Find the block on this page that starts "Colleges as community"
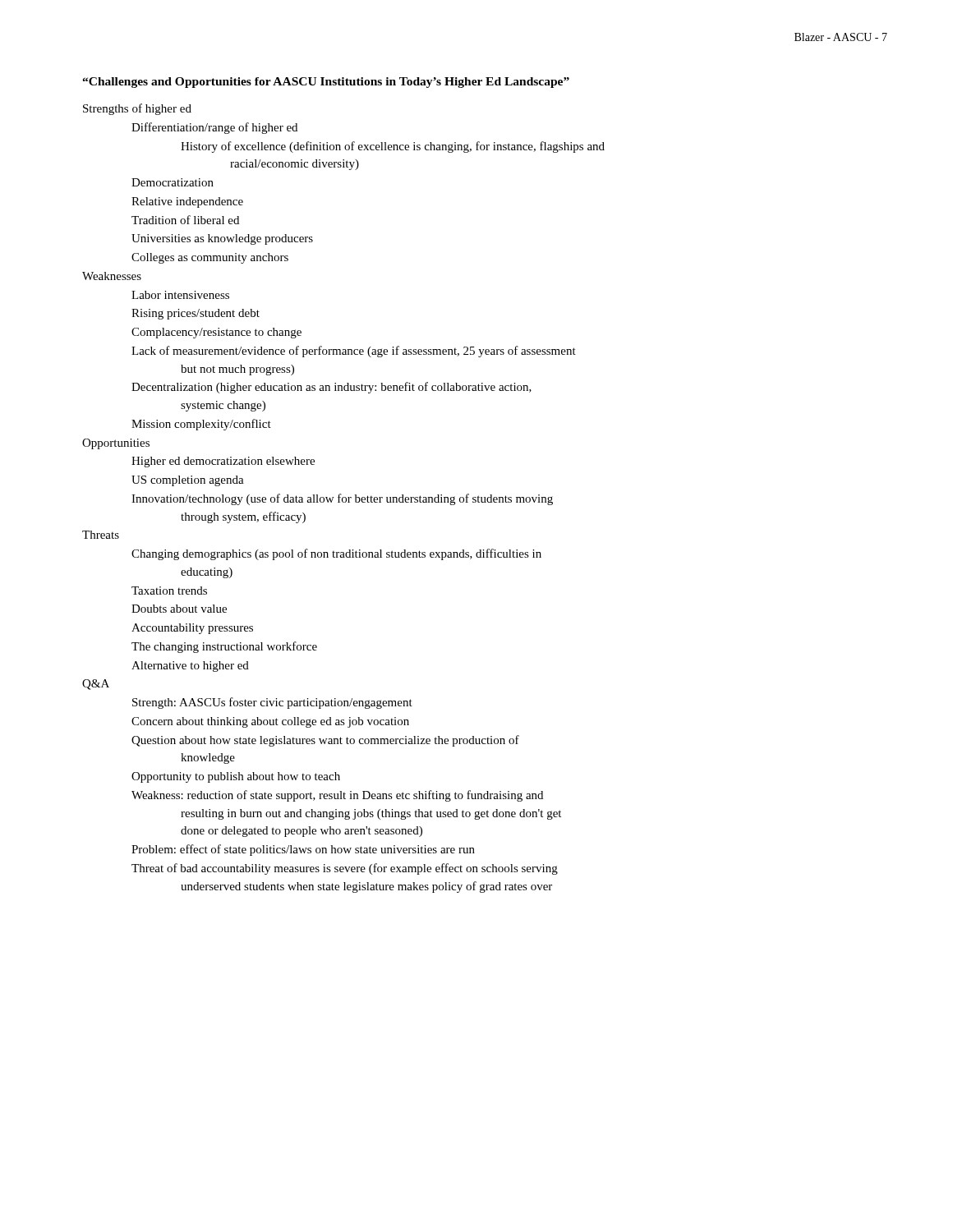The image size is (953, 1232). coord(210,257)
